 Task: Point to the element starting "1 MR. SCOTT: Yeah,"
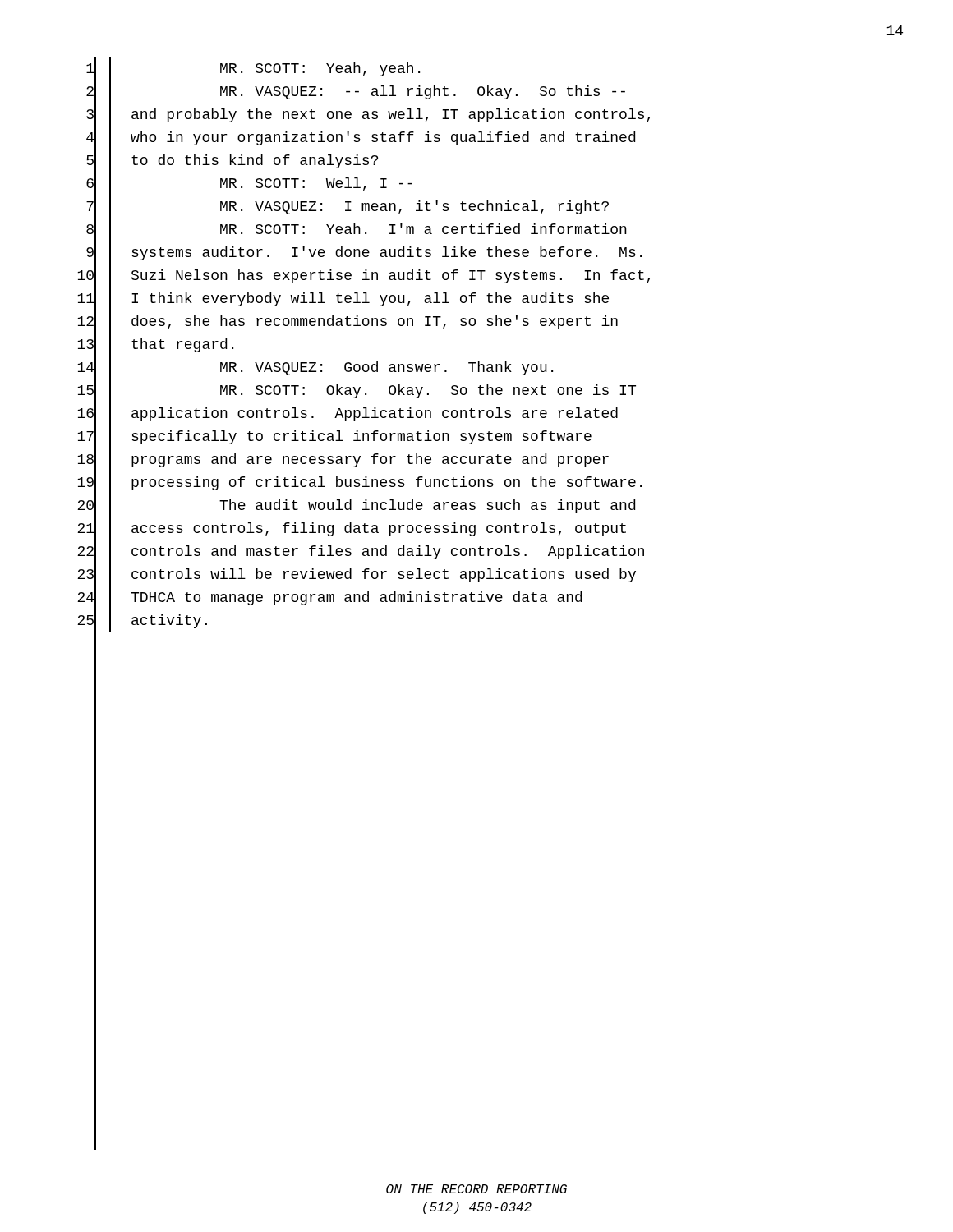tap(253, 69)
